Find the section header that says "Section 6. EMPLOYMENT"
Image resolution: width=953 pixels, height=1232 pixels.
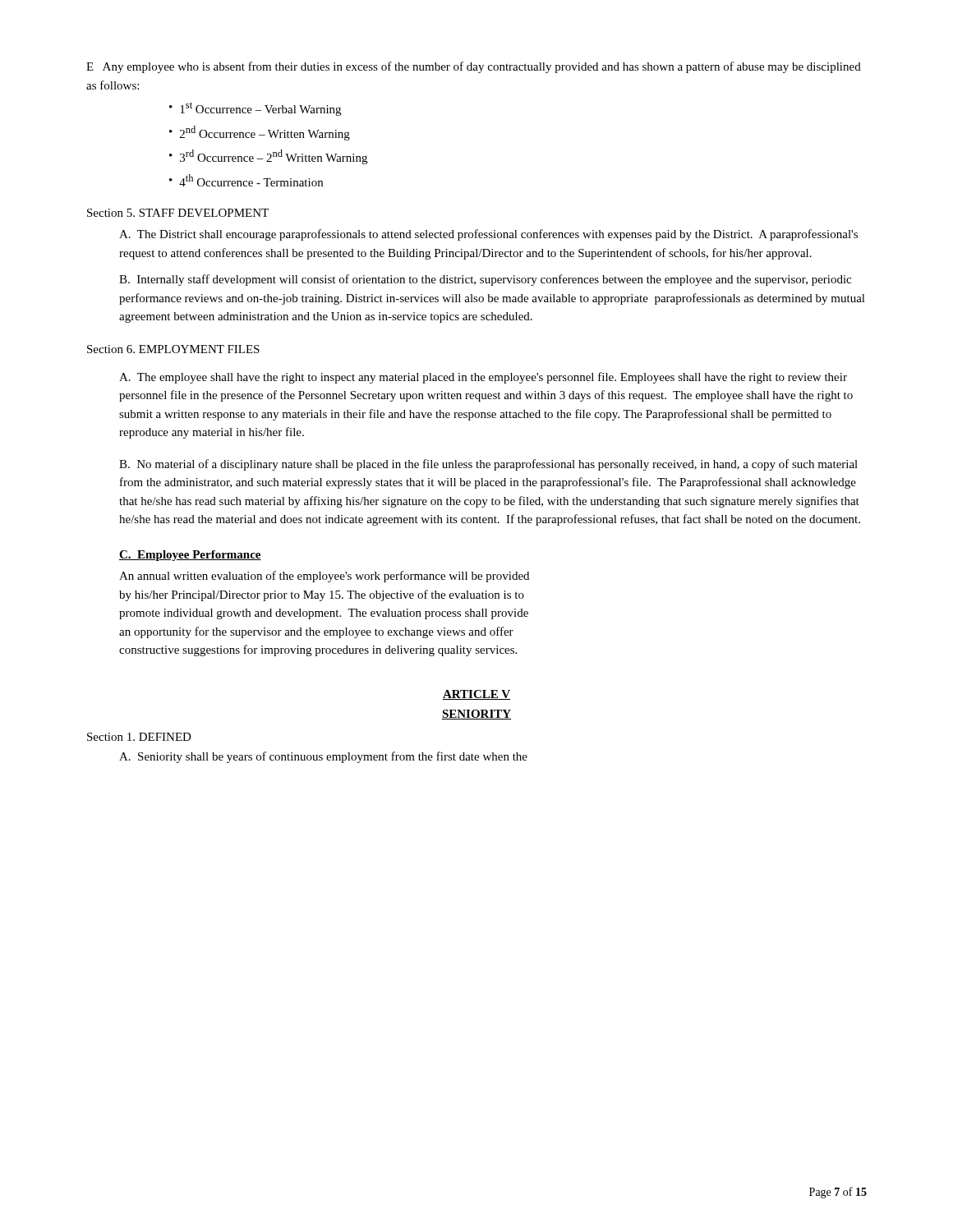pyautogui.click(x=173, y=349)
